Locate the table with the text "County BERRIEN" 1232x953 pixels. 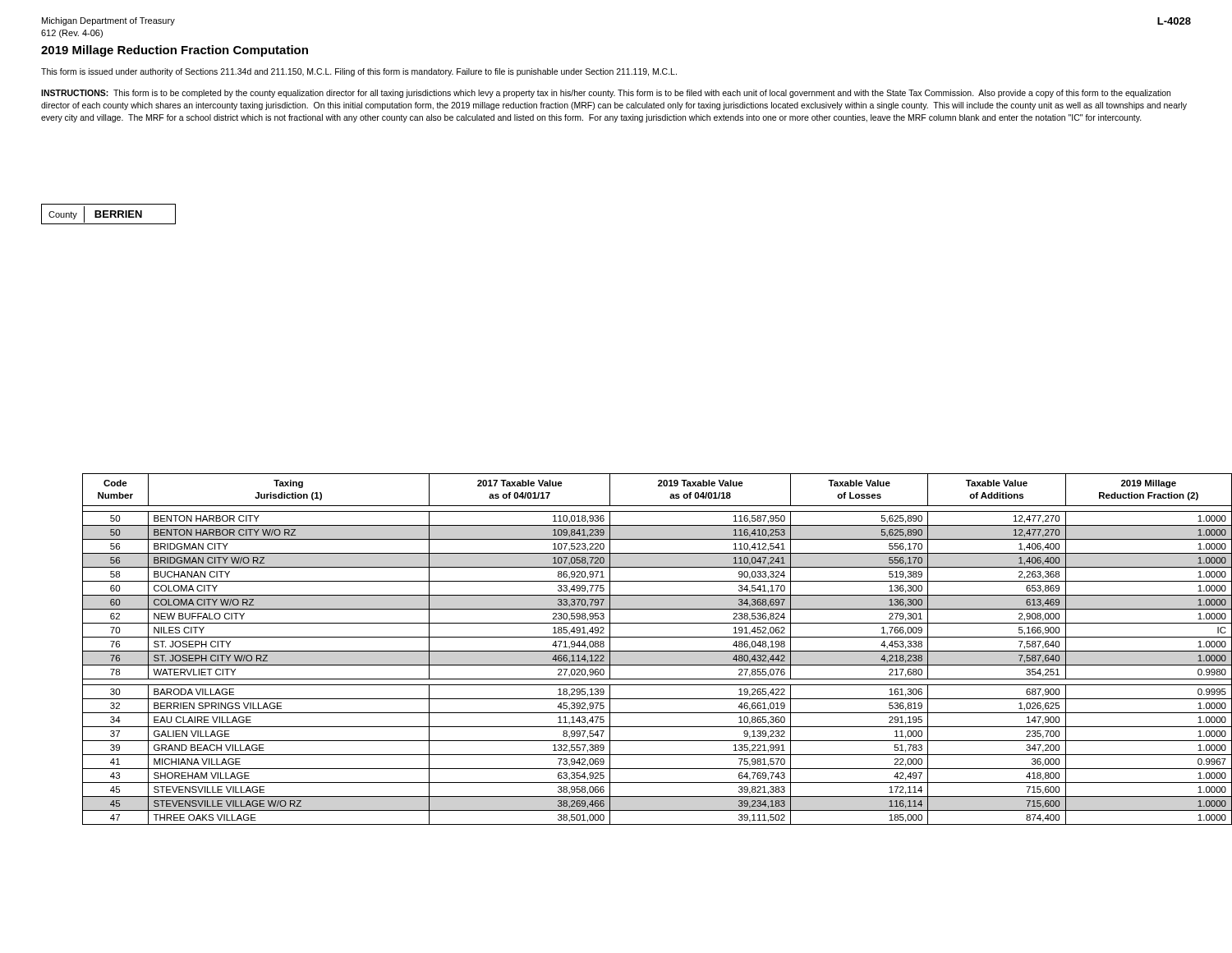[109, 214]
